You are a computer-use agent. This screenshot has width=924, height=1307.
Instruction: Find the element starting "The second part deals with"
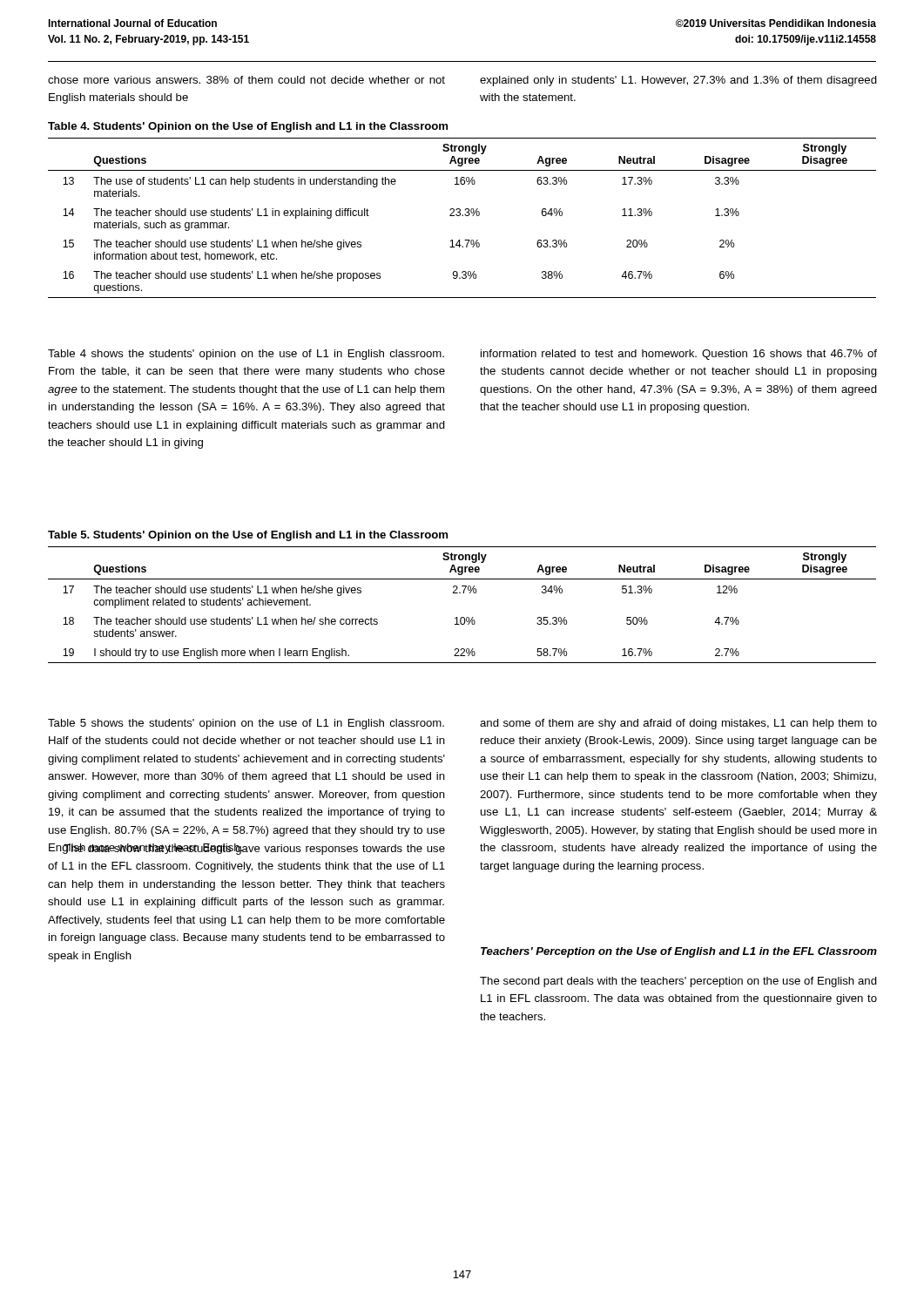(678, 998)
